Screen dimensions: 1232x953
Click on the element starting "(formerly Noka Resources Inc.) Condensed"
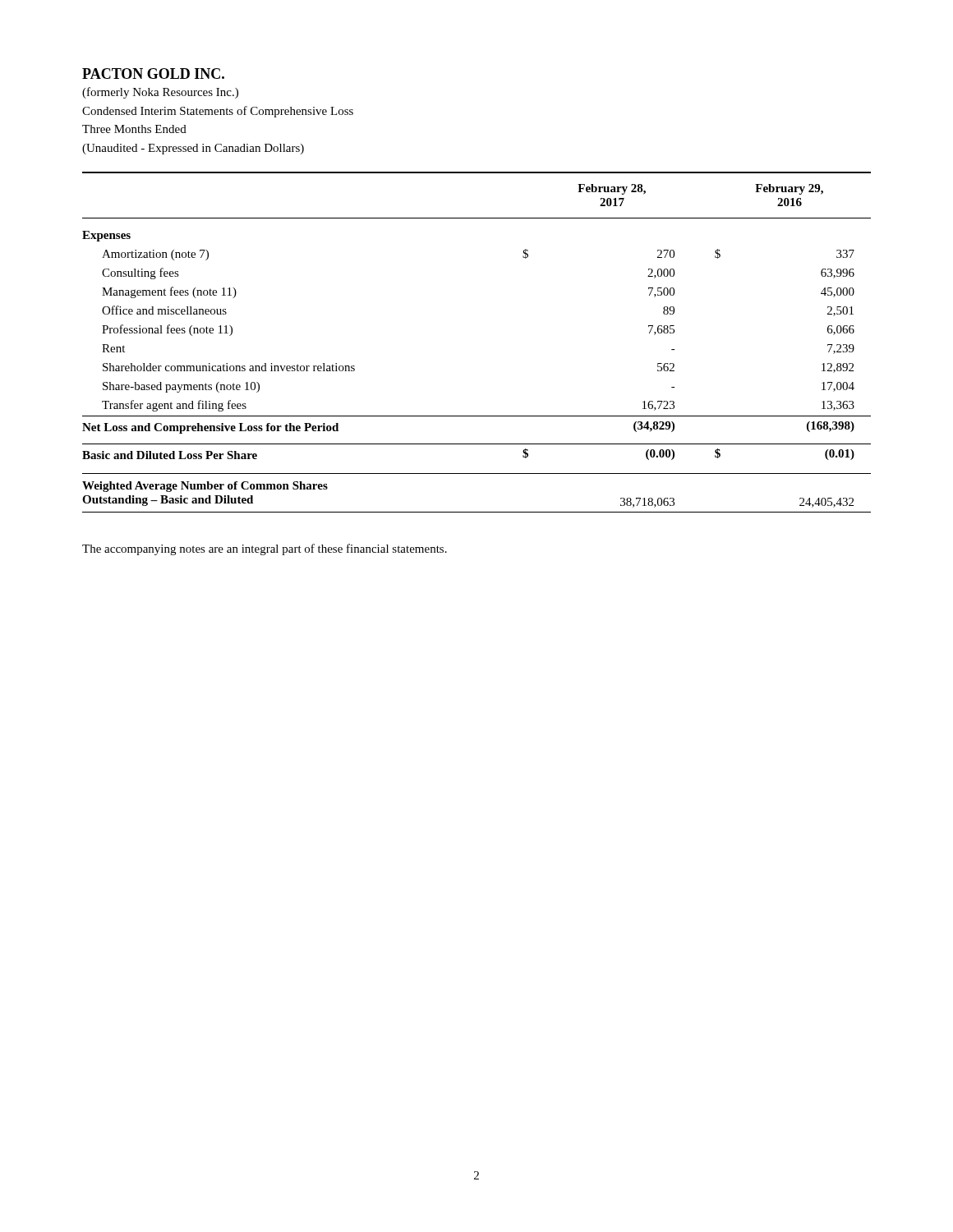click(x=218, y=120)
